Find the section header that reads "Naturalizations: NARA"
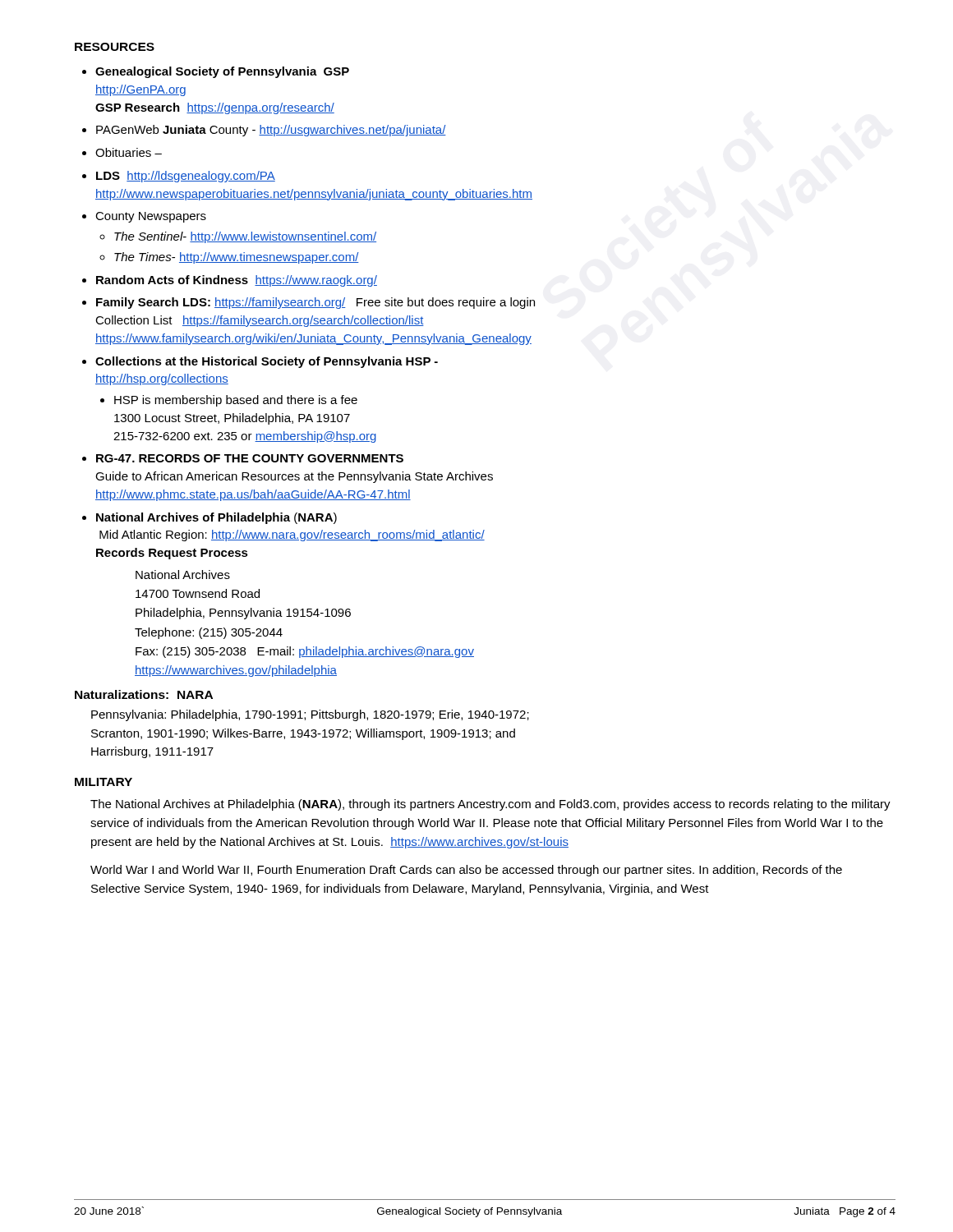The height and width of the screenshot is (1232, 953). (144, 695)
